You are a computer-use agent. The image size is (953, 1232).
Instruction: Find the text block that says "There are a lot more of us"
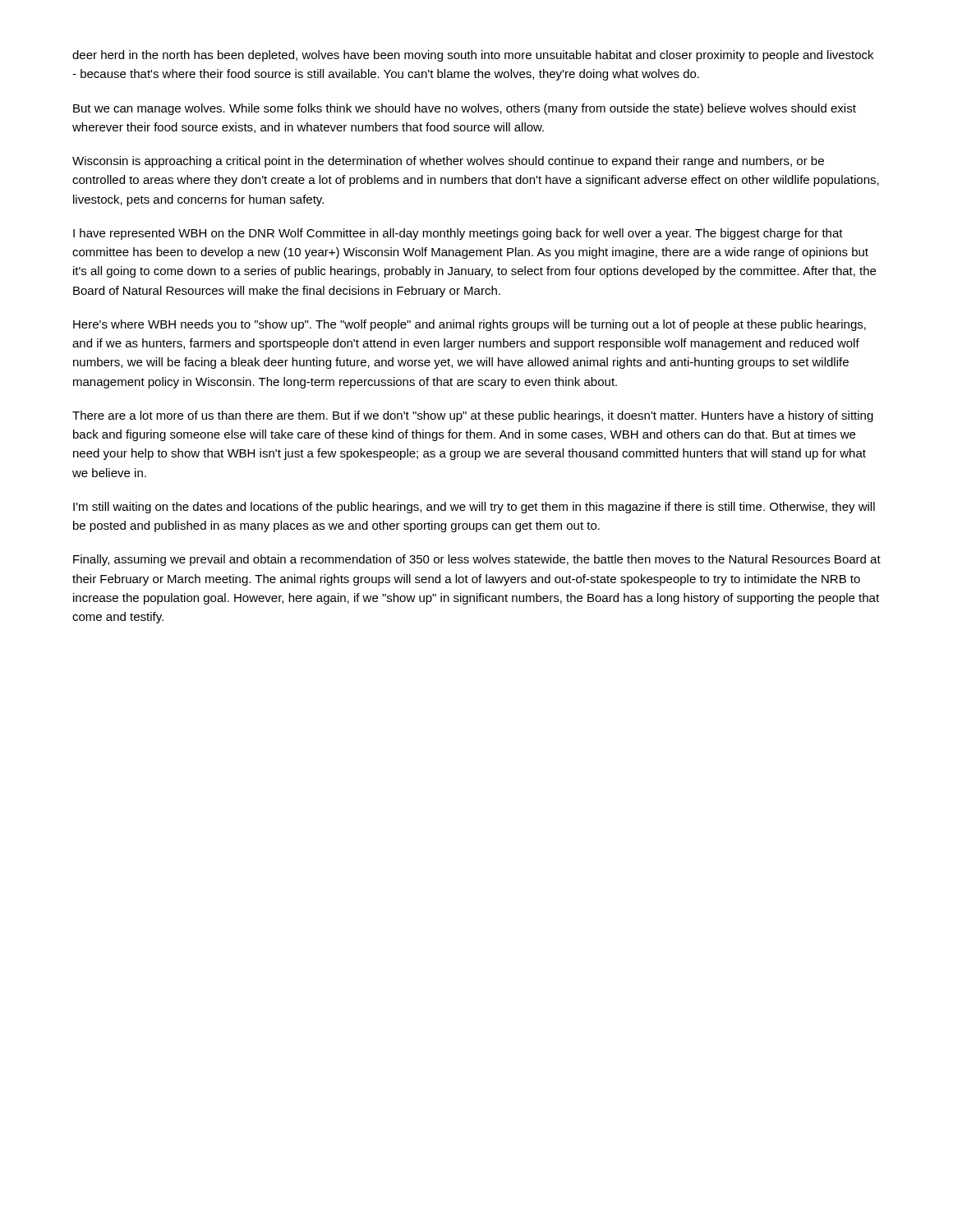coord(473,444)
